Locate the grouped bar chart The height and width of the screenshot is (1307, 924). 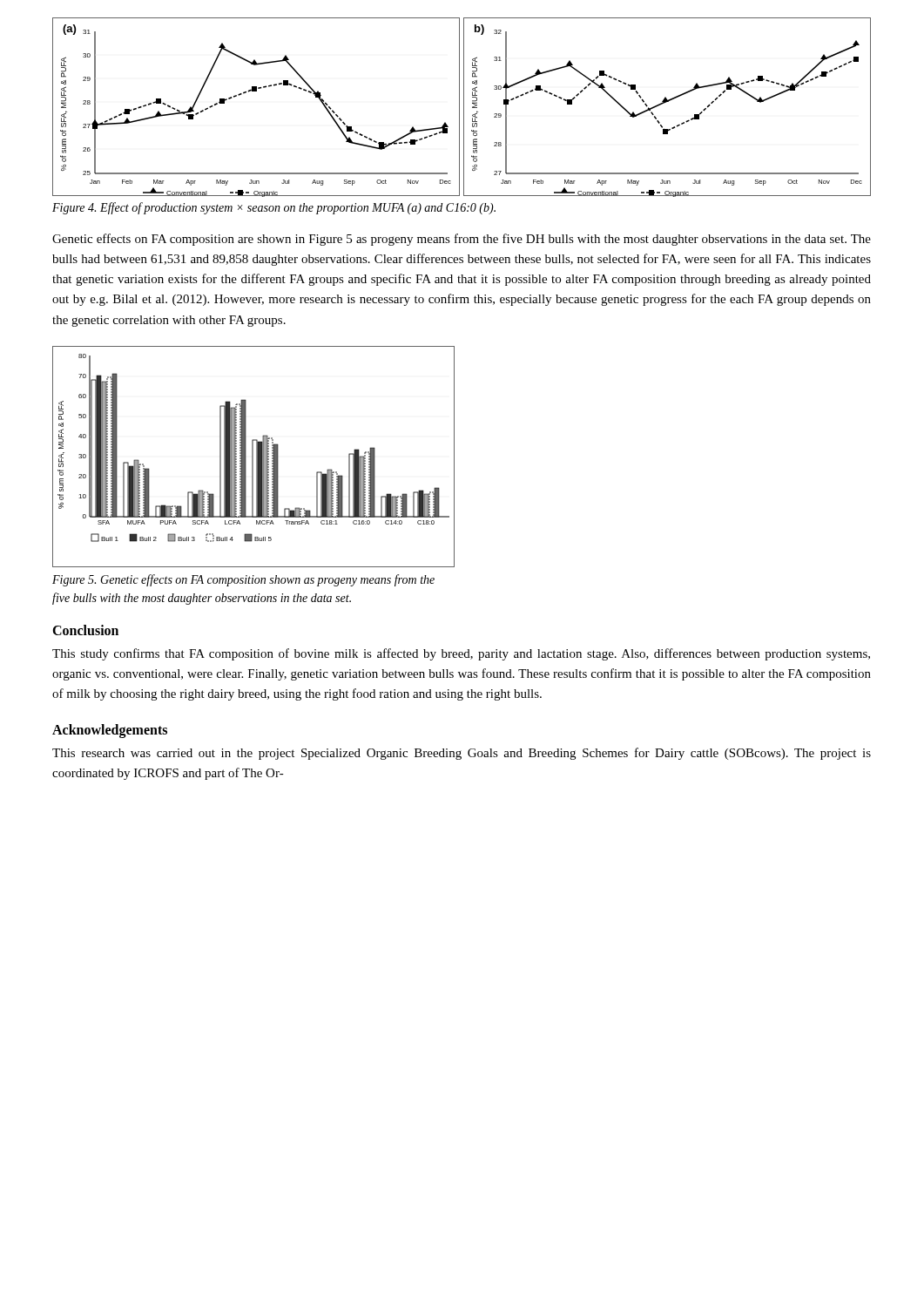(253, 456)
